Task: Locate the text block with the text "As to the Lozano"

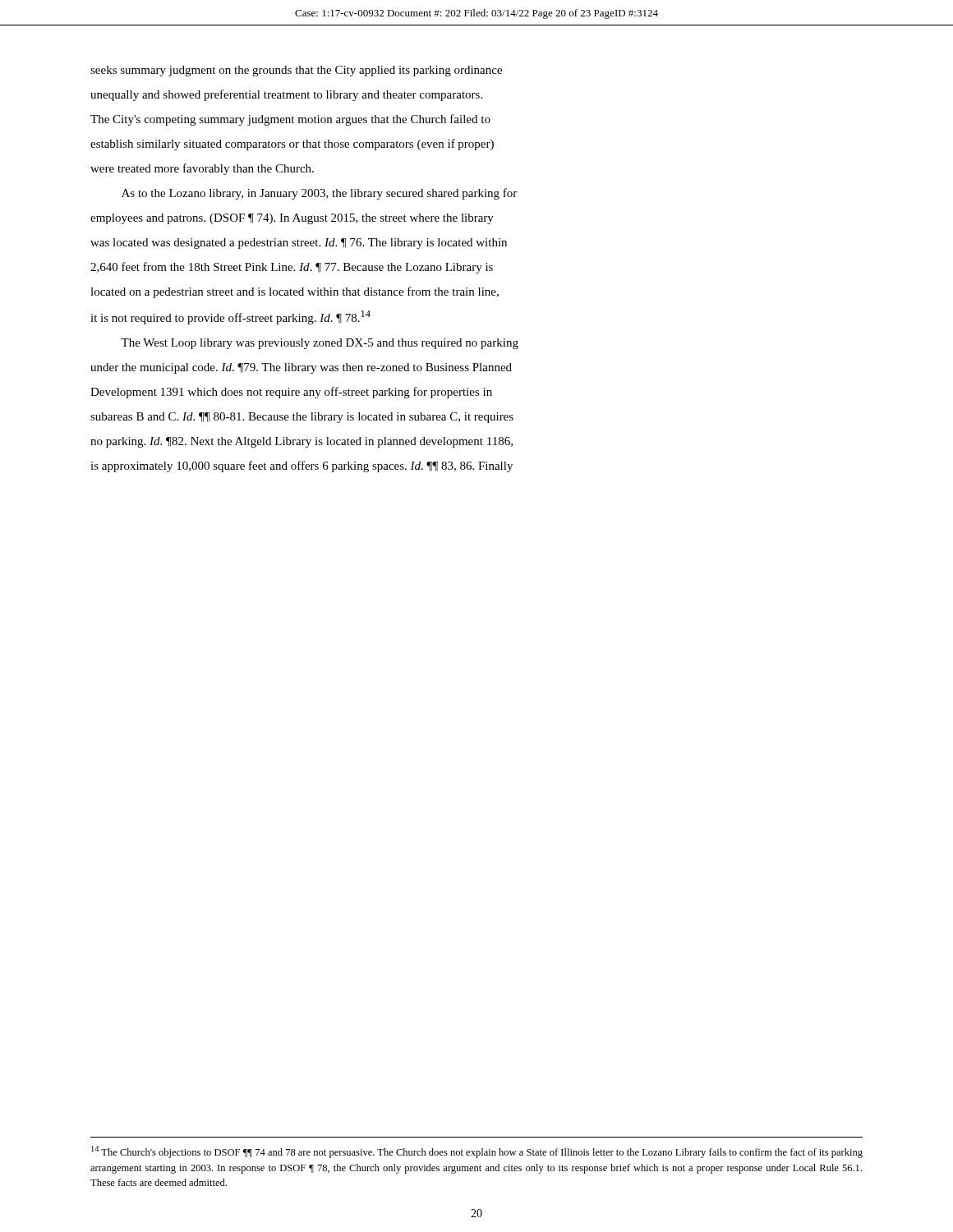Action: 476,255
